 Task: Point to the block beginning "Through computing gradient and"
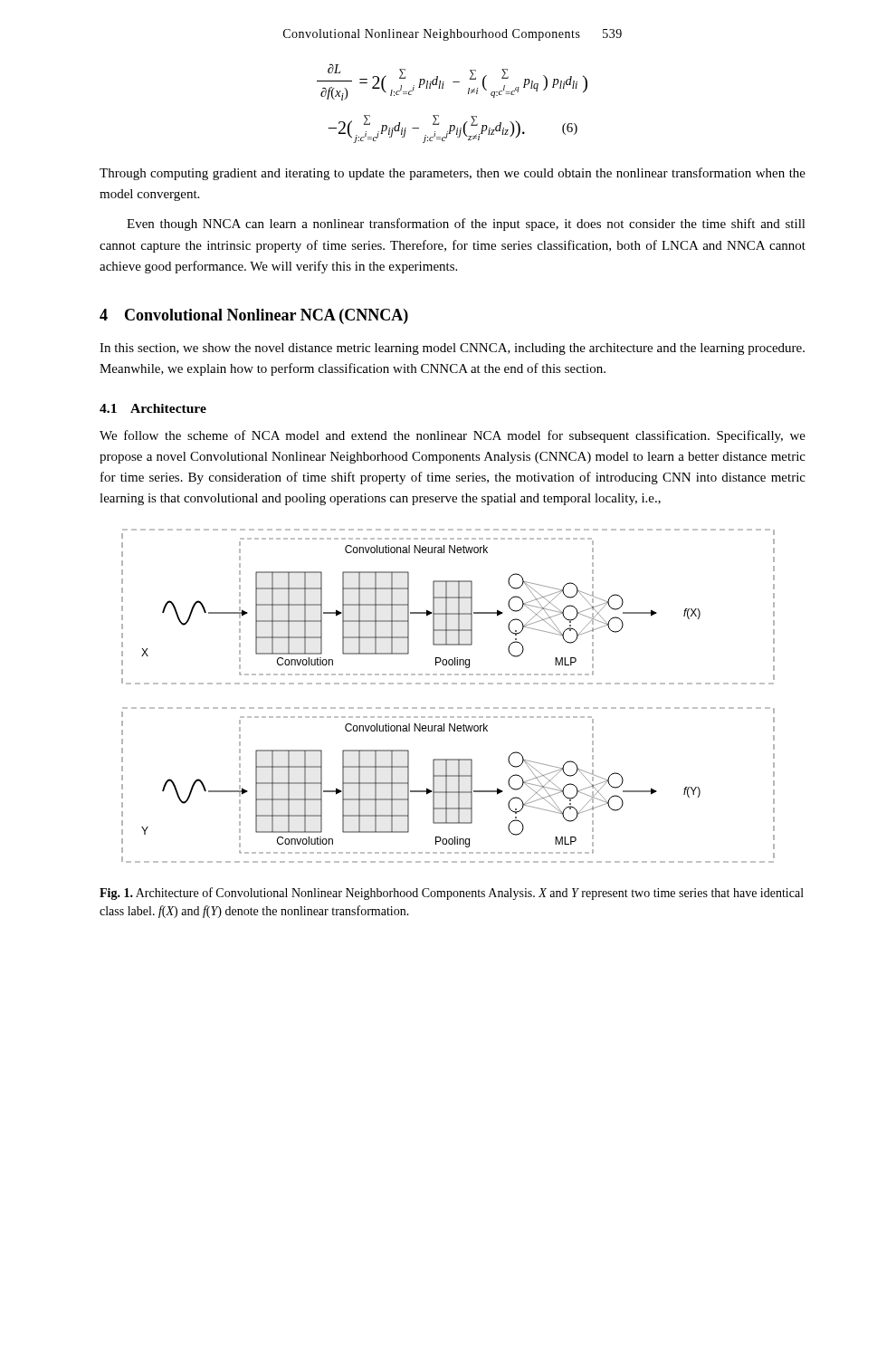tap(453, 183)
